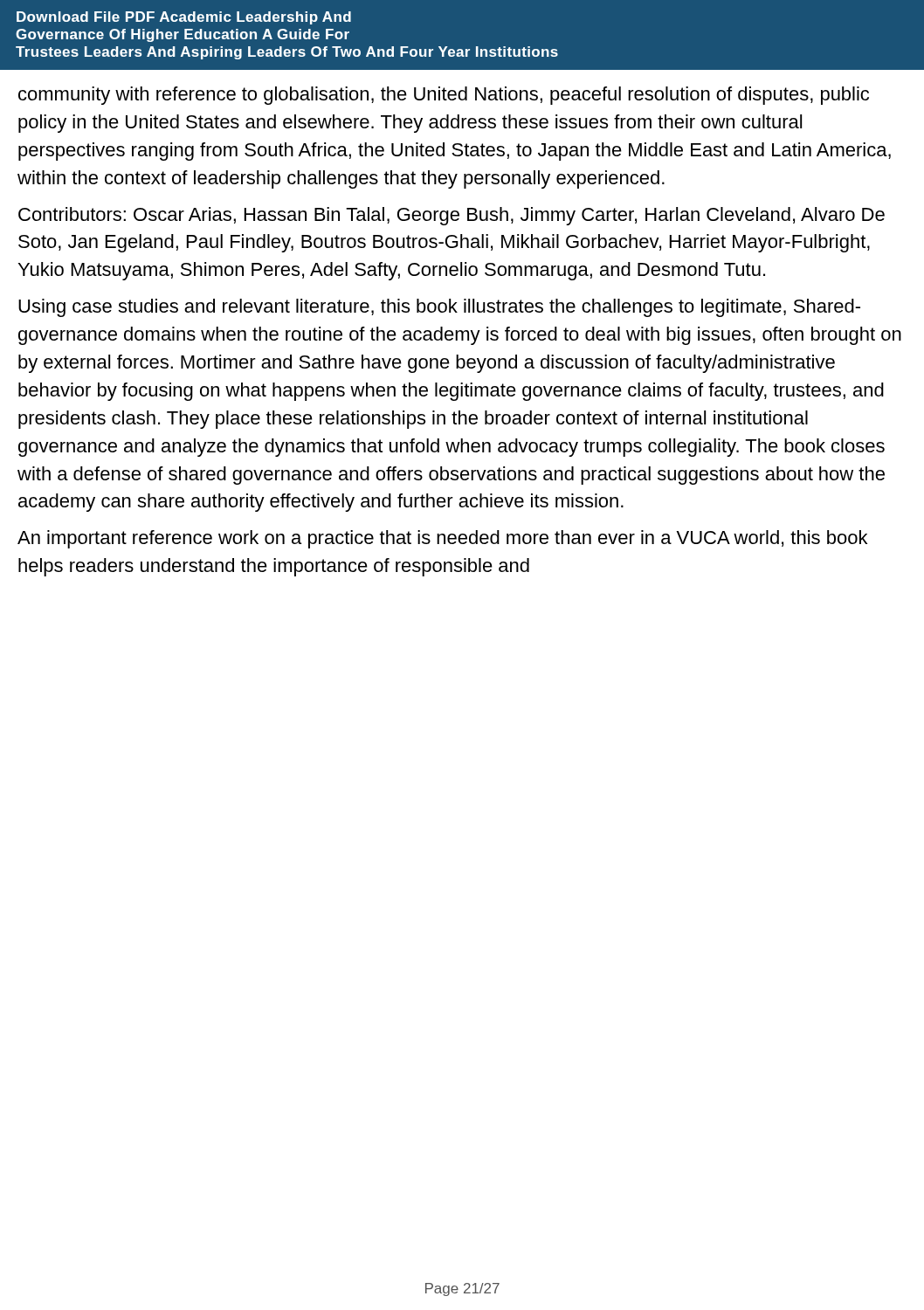Select the element starting "community with reference to globalisation, the United Nations,"
This screenshot has height=1310, width=924.
[462, 330]
